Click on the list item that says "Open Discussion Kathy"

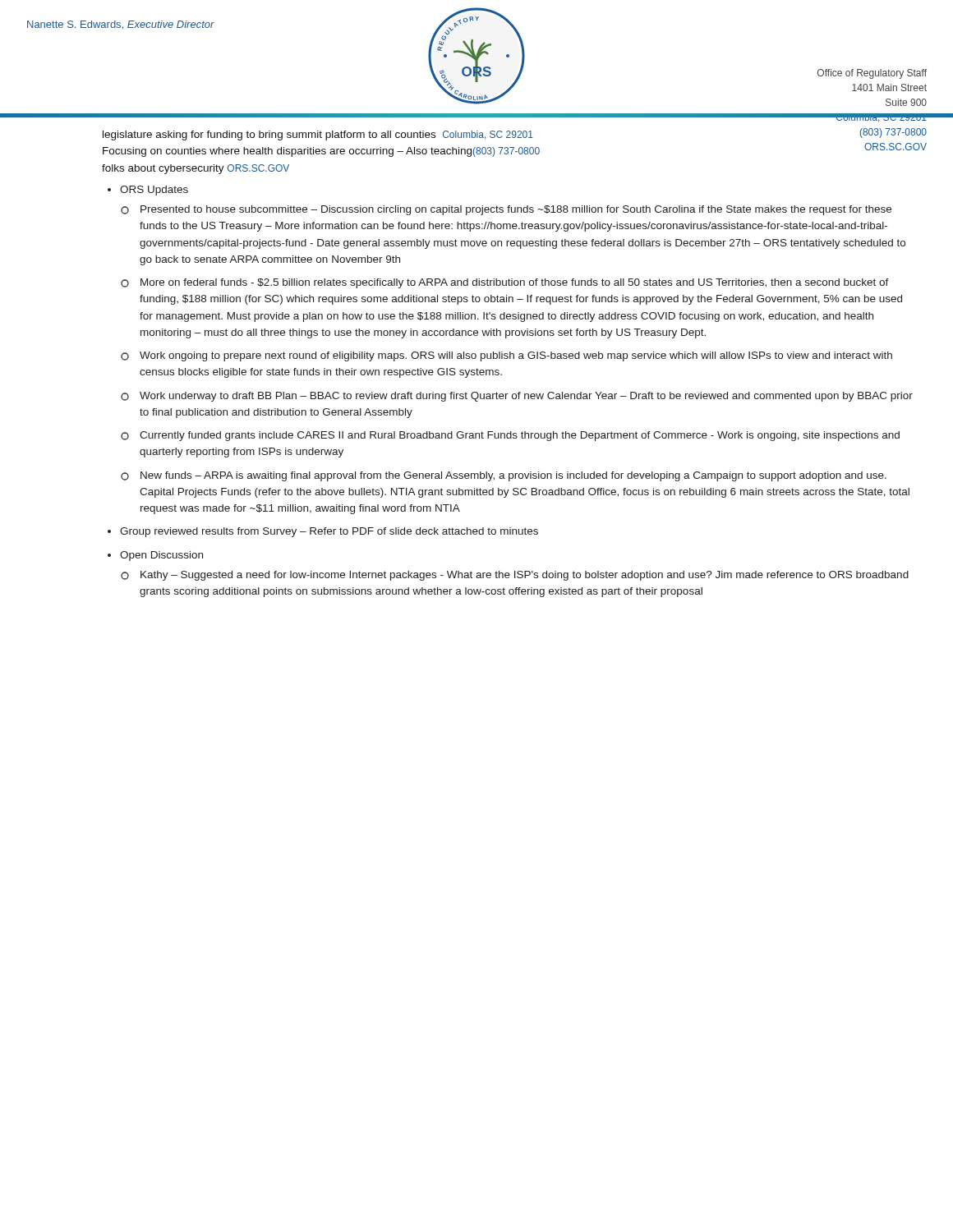click(x=518, y=574)
